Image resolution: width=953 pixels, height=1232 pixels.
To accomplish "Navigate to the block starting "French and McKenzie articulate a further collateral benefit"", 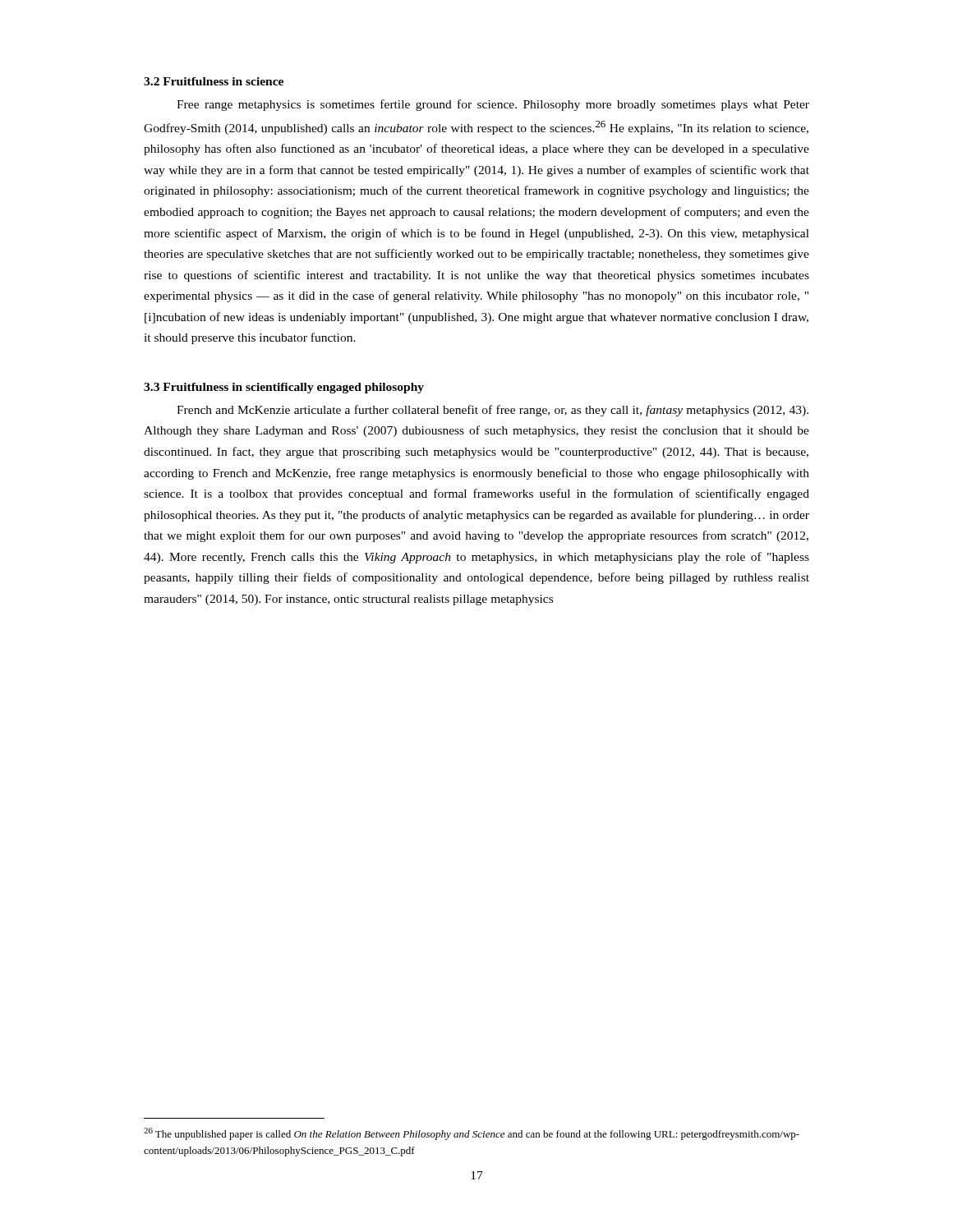I will click(476, 504).
